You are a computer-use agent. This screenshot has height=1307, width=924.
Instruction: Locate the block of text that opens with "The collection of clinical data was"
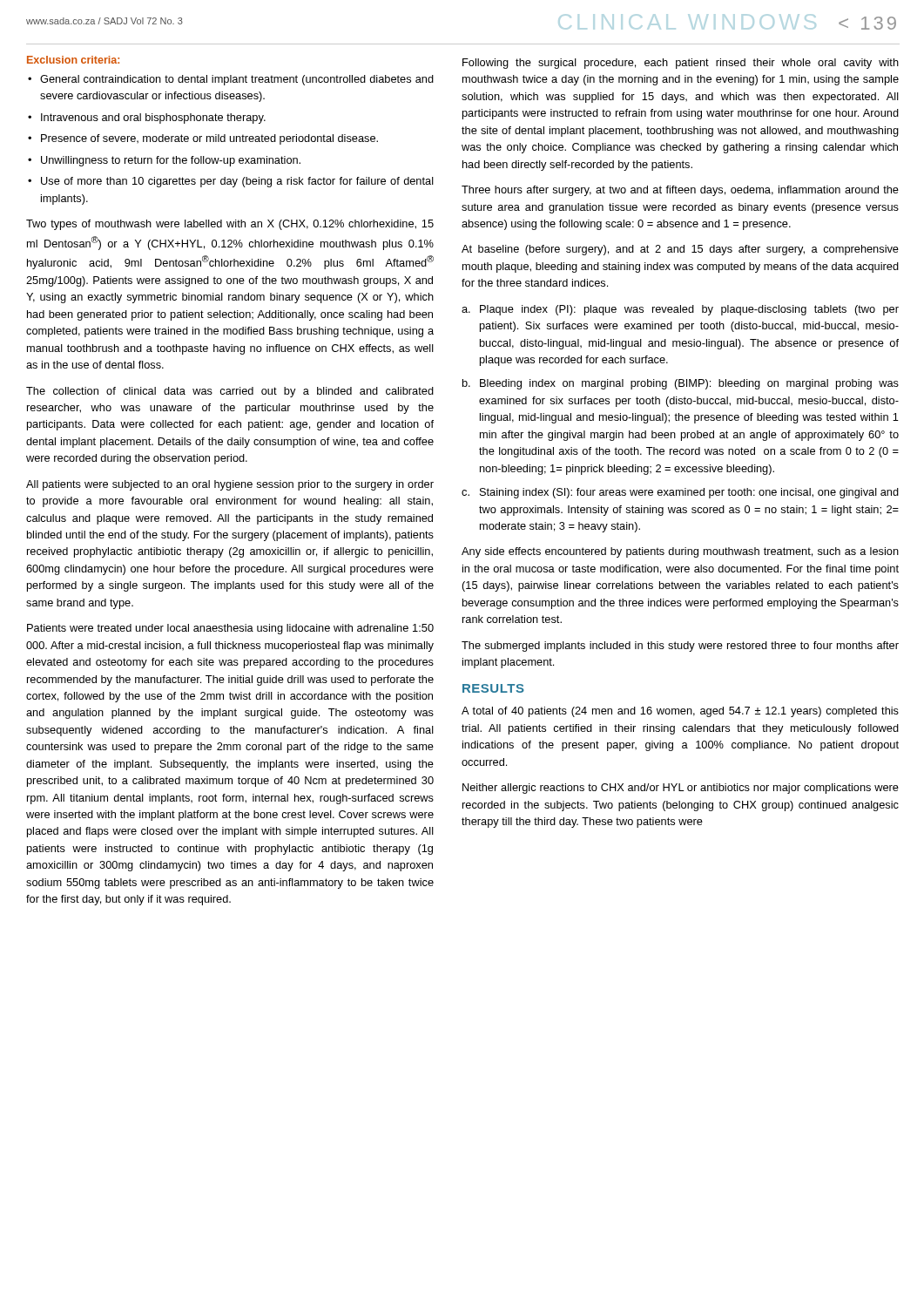230,424
